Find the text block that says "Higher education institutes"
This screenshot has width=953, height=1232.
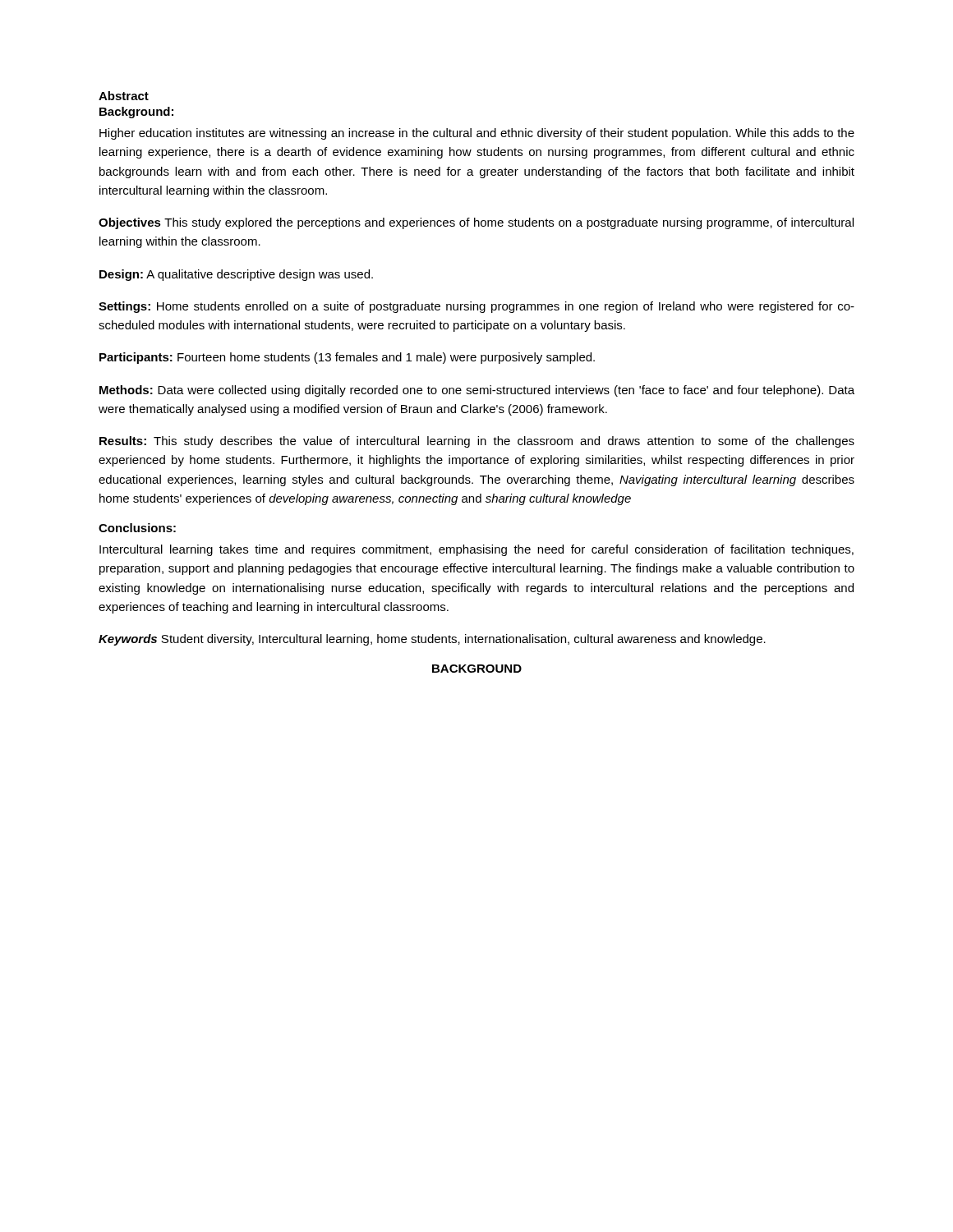[476, 161]
